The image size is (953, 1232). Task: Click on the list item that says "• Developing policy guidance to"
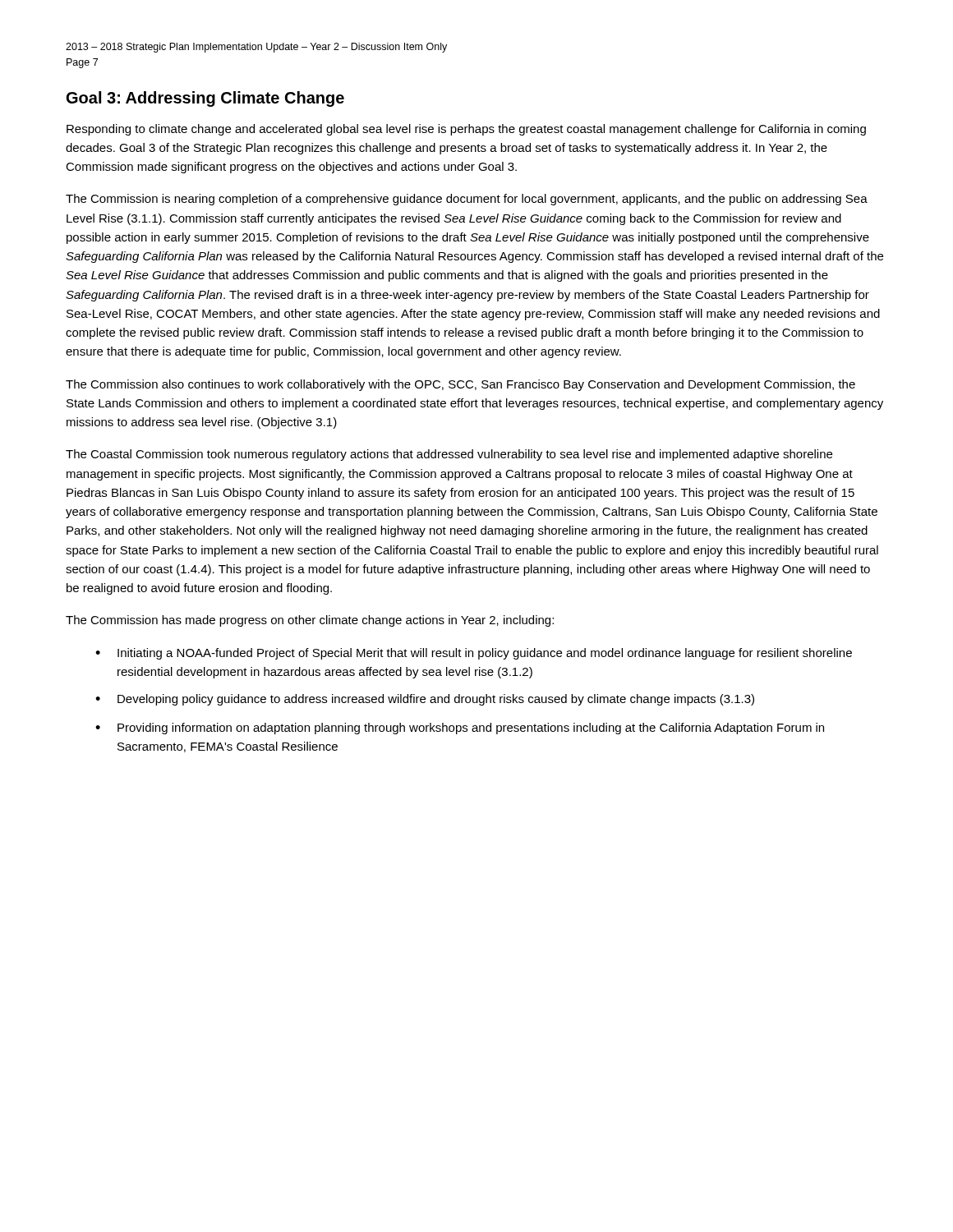click(491, 699)
